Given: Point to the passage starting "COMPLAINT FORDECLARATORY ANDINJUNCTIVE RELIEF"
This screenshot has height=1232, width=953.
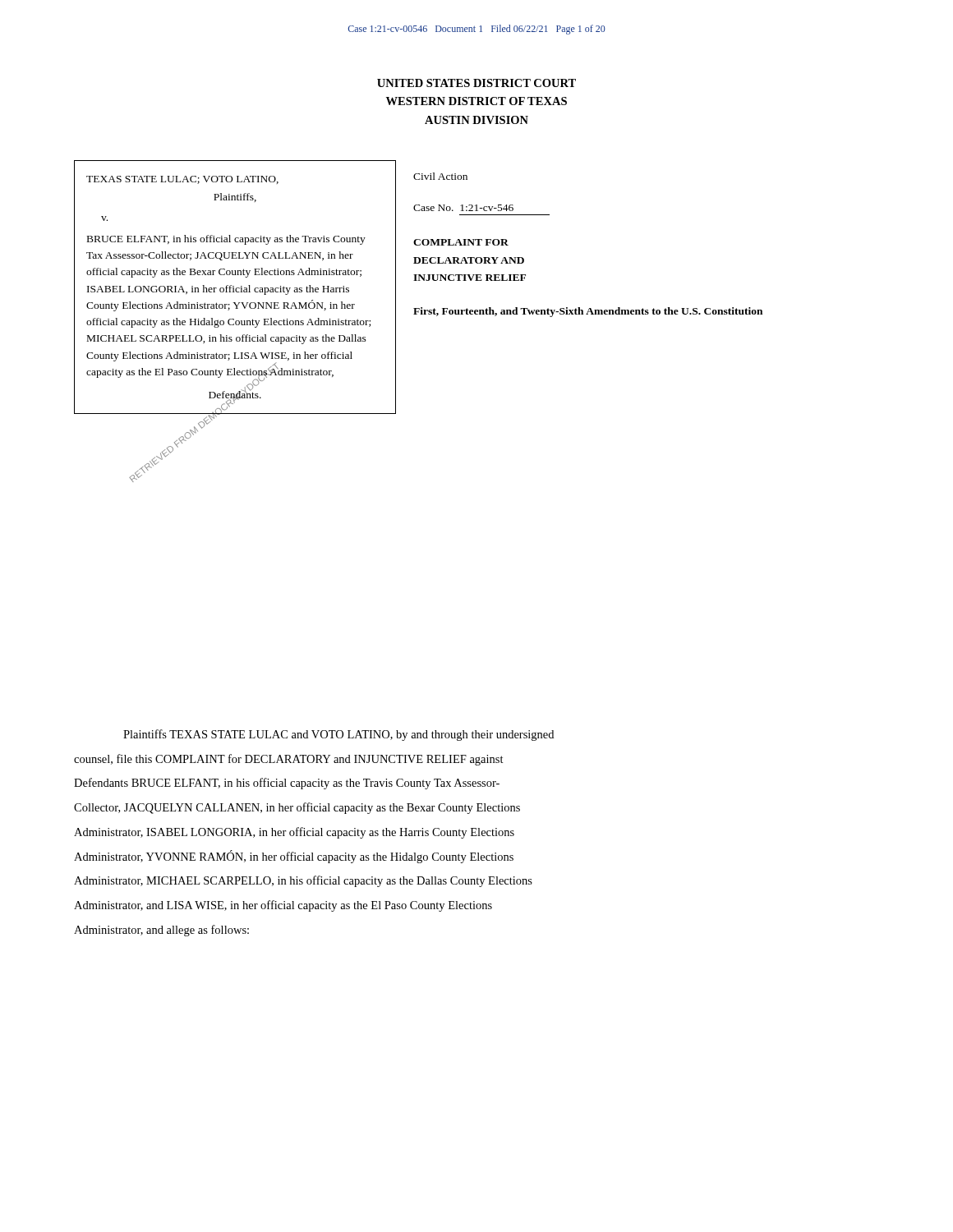Looking at the screenshot, I should 470,260.
